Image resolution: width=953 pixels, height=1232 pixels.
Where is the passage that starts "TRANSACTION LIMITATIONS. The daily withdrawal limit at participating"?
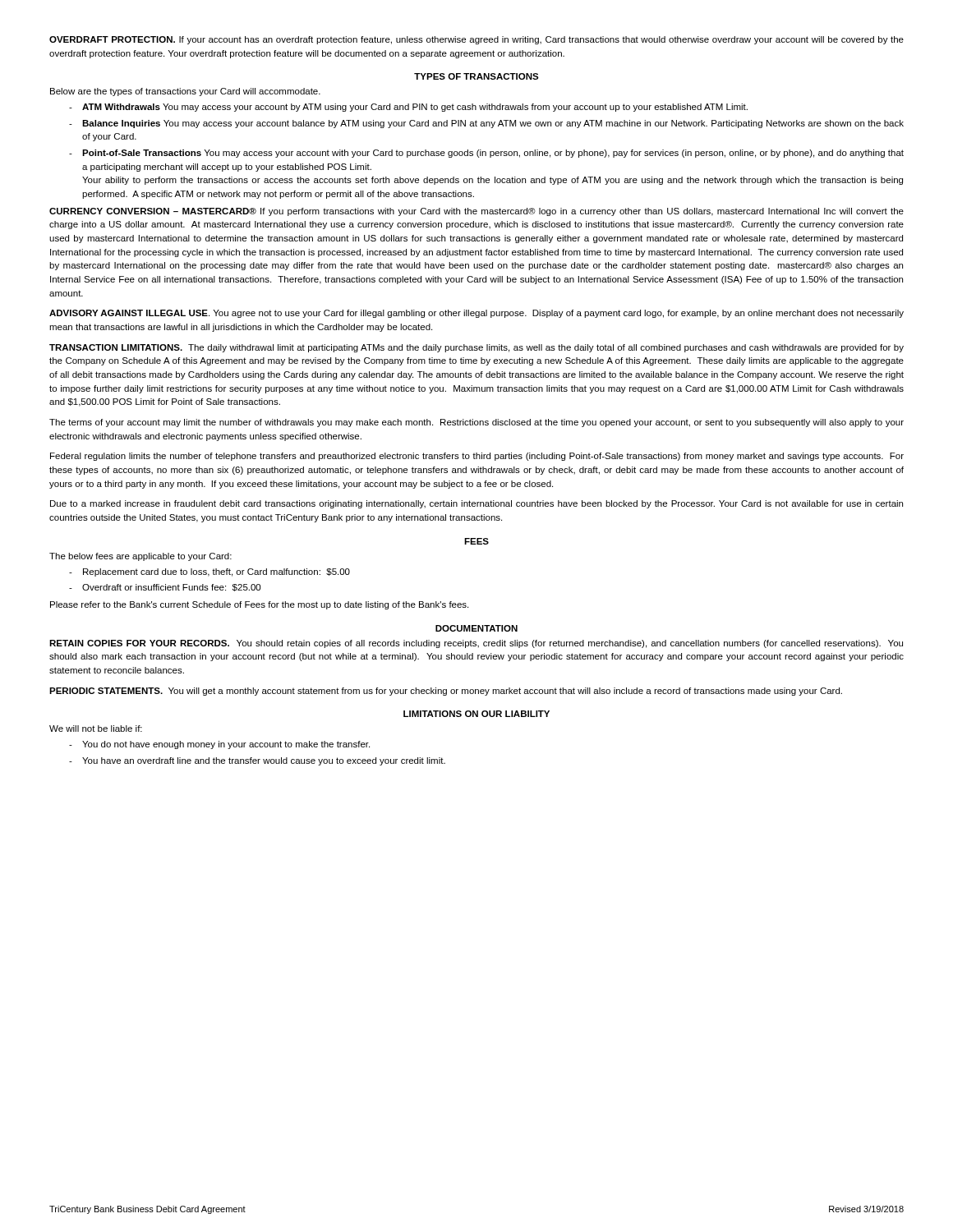click(x=476, y=375)
